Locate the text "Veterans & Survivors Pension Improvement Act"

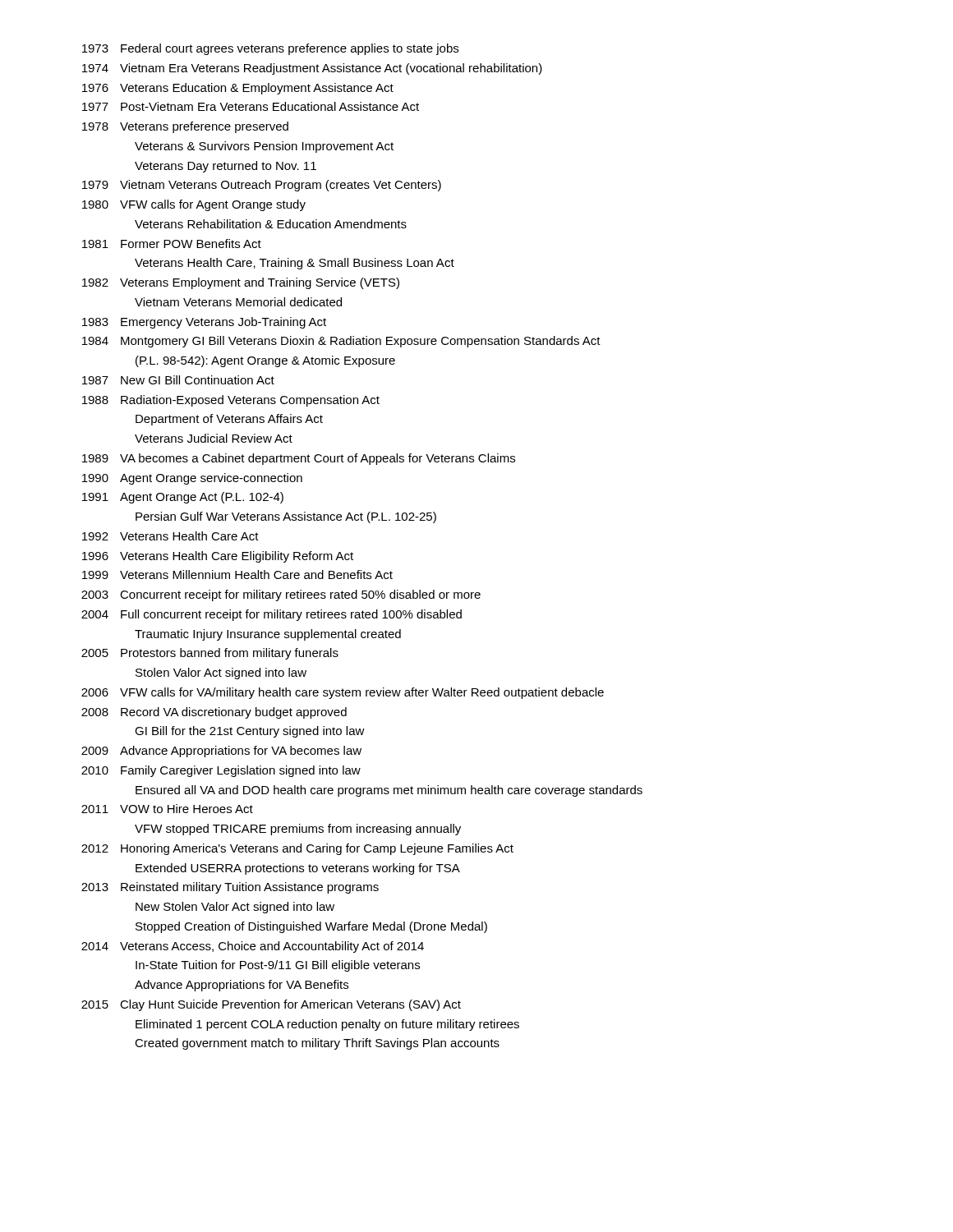pyautogui.click(x=264, y=147)
